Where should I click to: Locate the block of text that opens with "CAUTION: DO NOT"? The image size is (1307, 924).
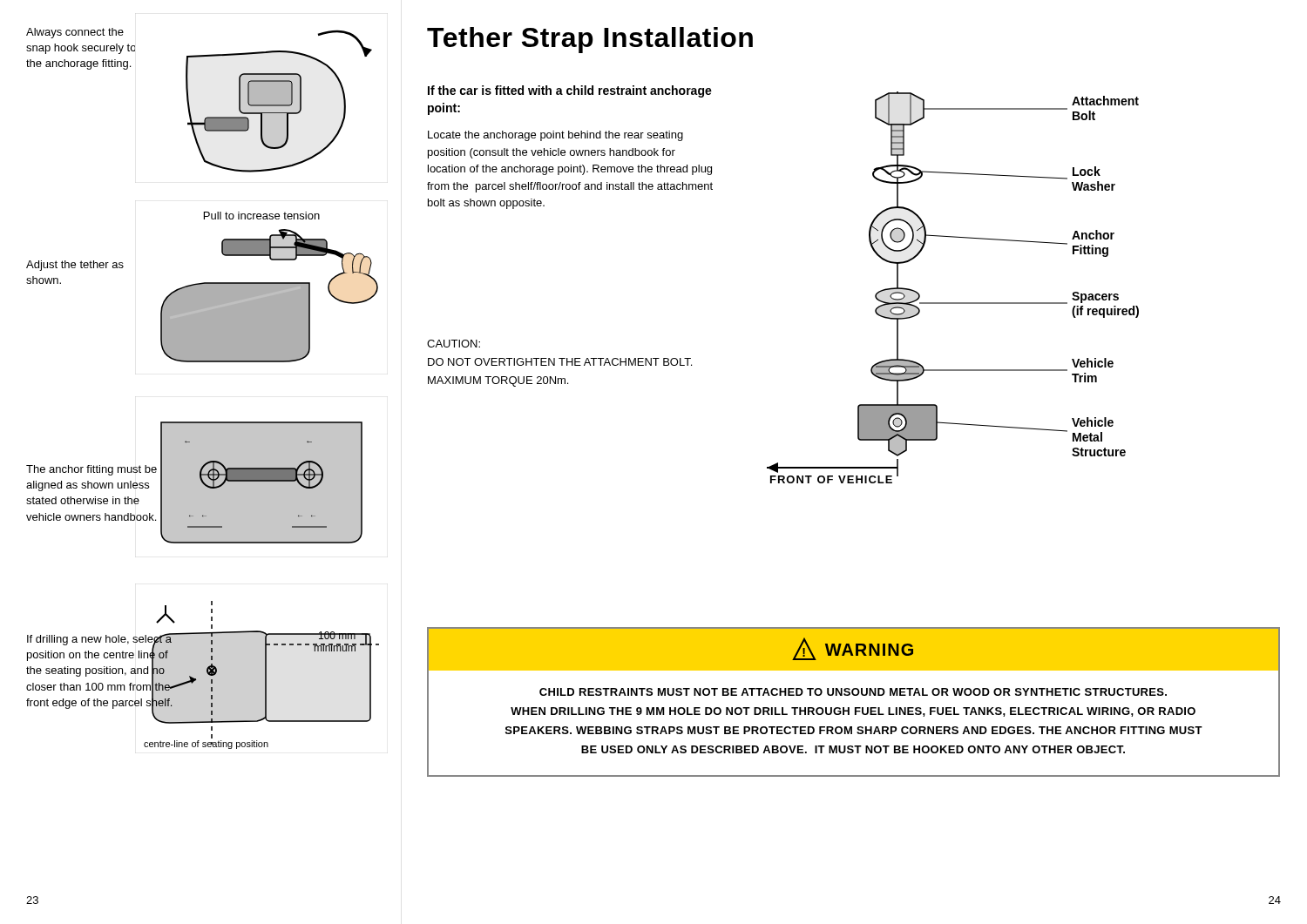[560, 362]
